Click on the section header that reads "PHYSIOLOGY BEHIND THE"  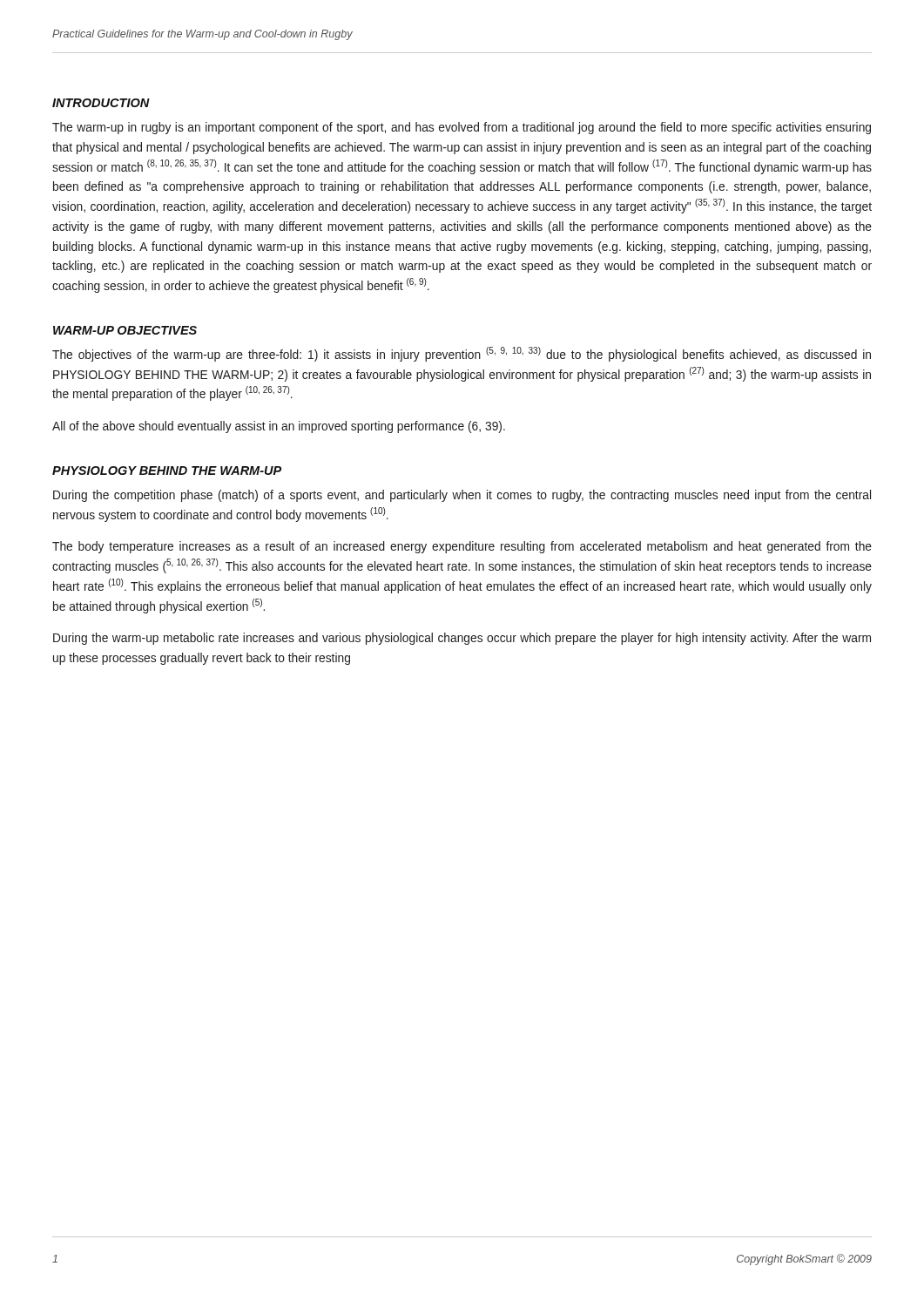pos(167,470)
